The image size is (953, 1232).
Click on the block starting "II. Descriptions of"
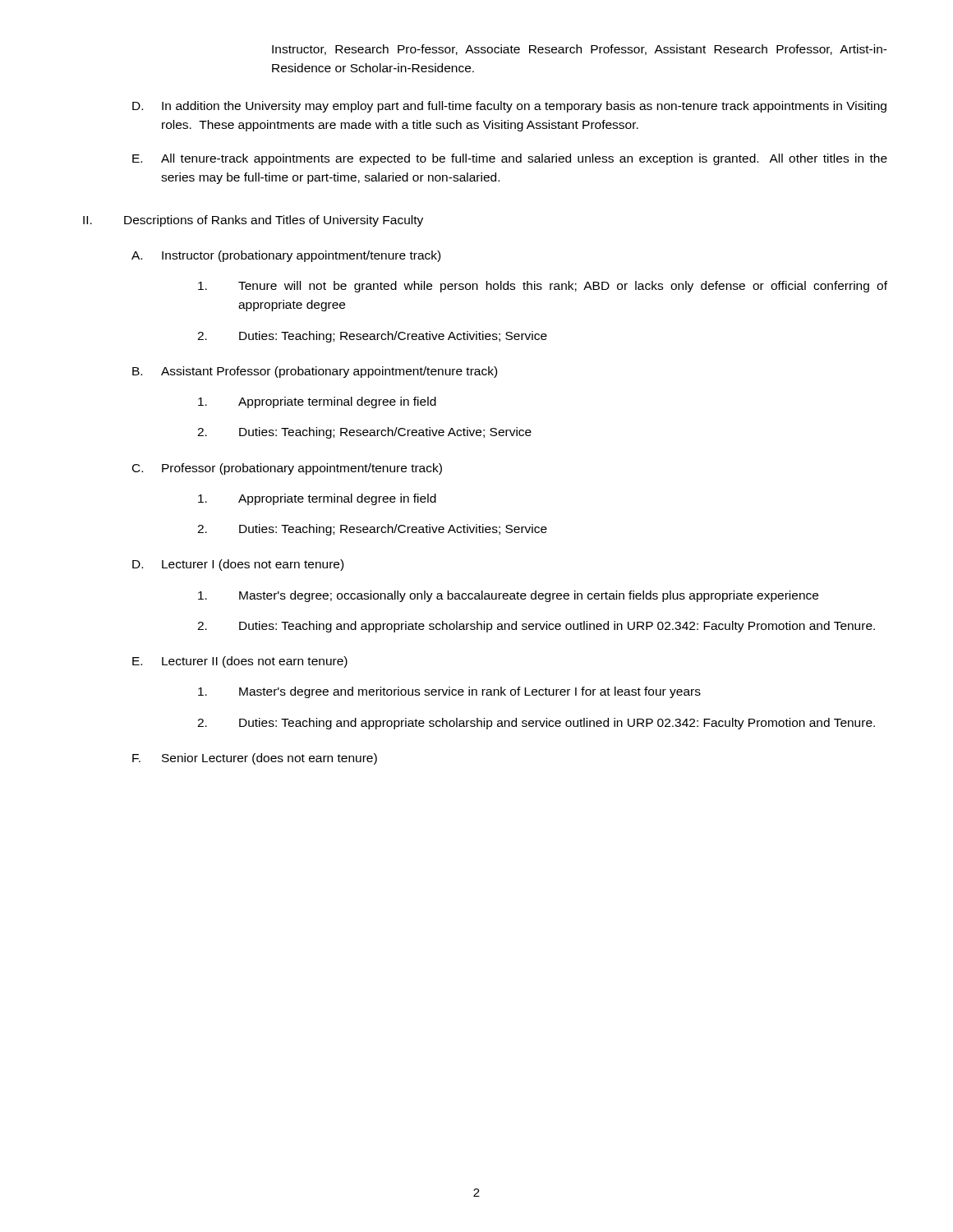[253, 221]
